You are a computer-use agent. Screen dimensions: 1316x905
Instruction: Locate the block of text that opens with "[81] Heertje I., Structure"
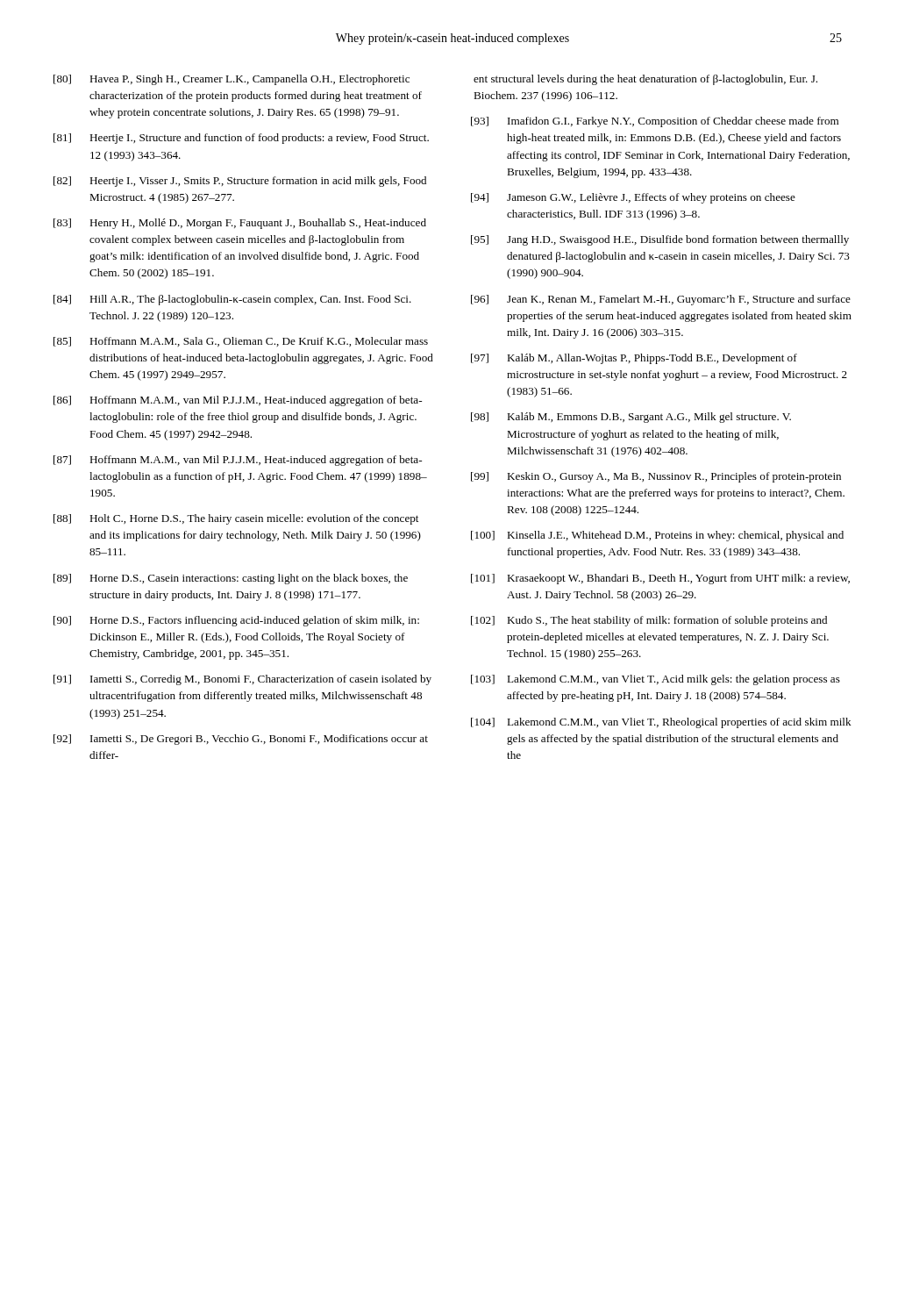pos(244,146)
